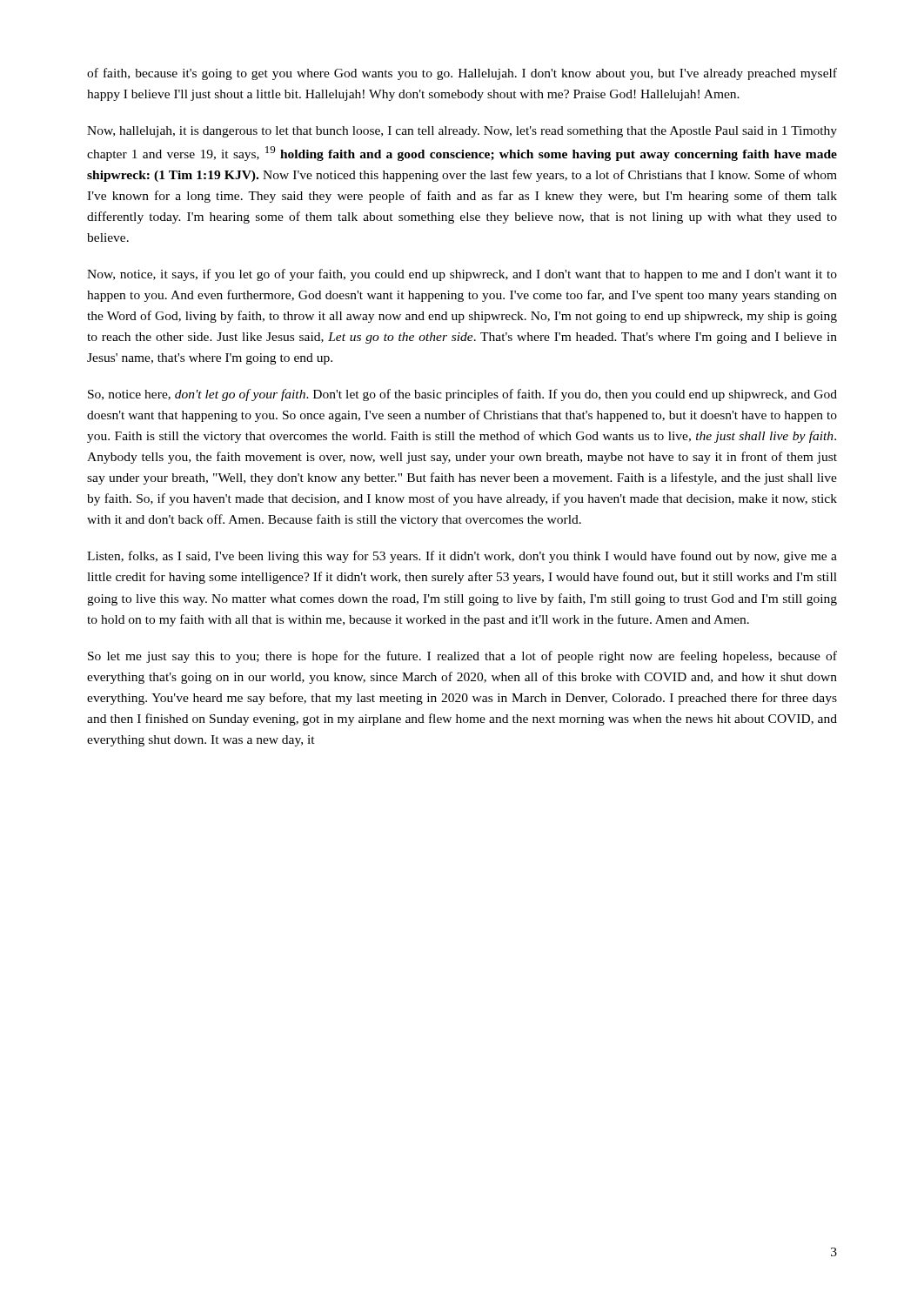924x1305 pixels.
Task: Click on the text block that reads "So, notice here, don't"
Action: tap(462, 457)
